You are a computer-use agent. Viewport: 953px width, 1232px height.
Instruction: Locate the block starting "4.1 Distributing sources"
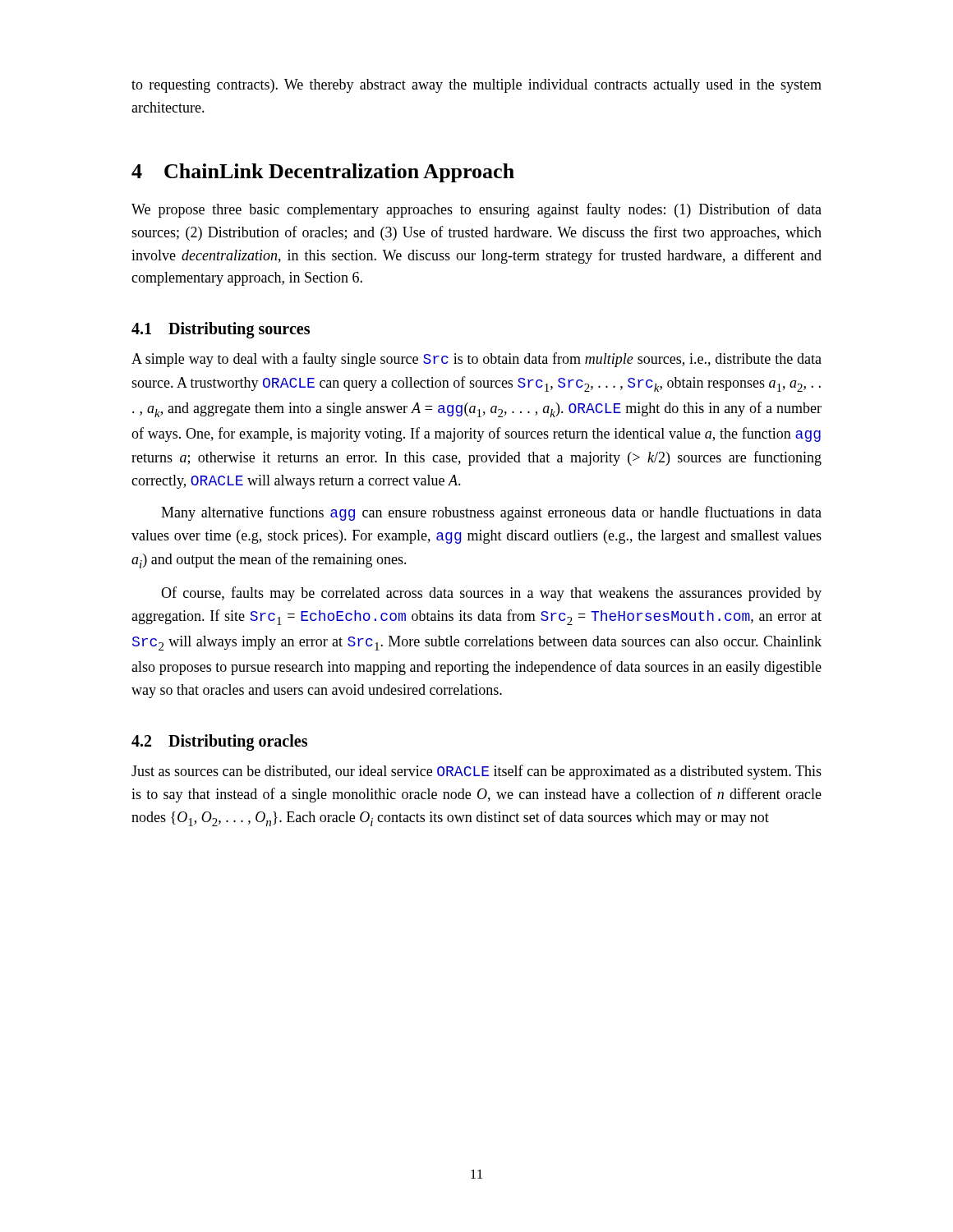click(x=221, y=329)
